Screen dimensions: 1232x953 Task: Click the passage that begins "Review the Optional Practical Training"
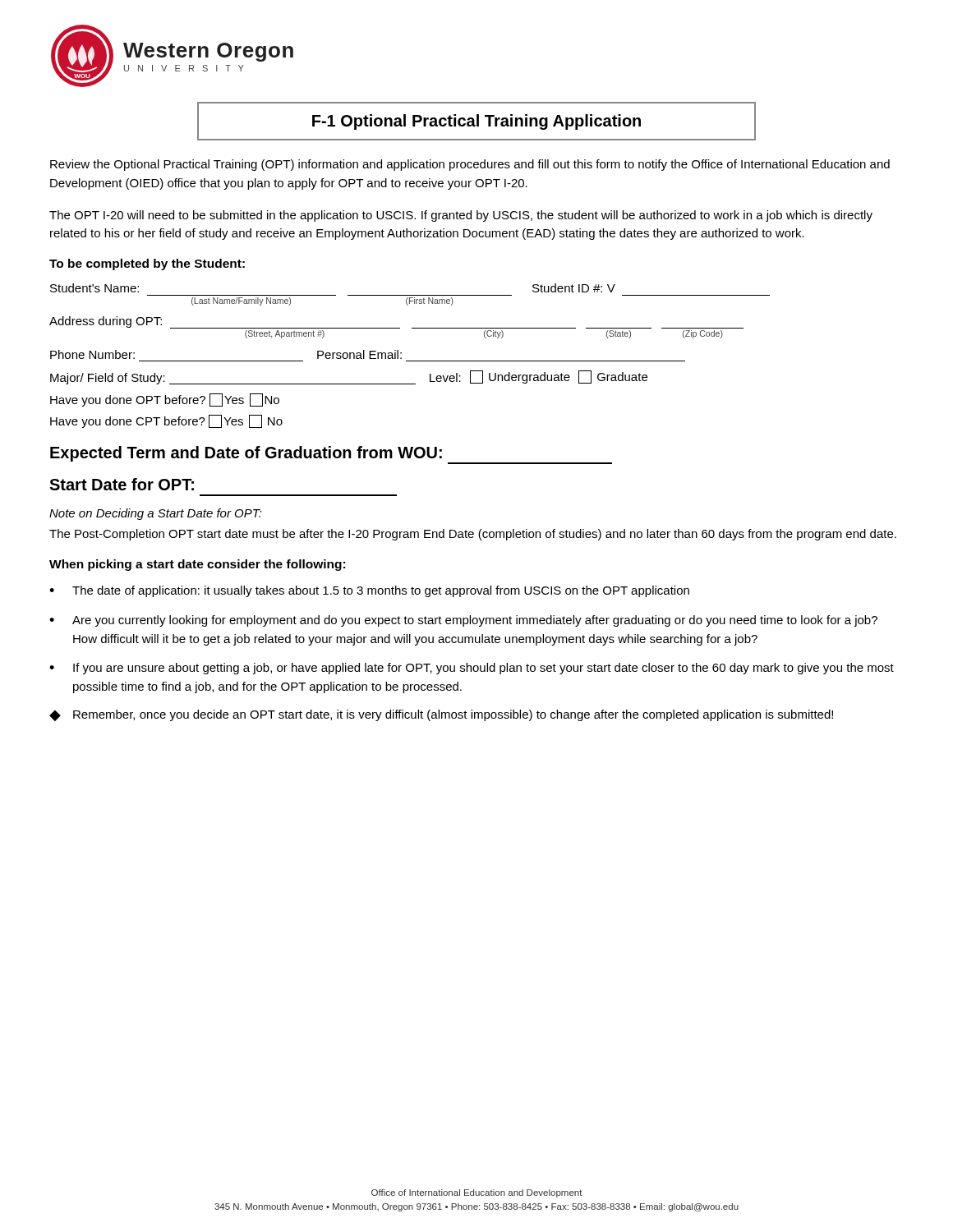[x=470, y=173]
